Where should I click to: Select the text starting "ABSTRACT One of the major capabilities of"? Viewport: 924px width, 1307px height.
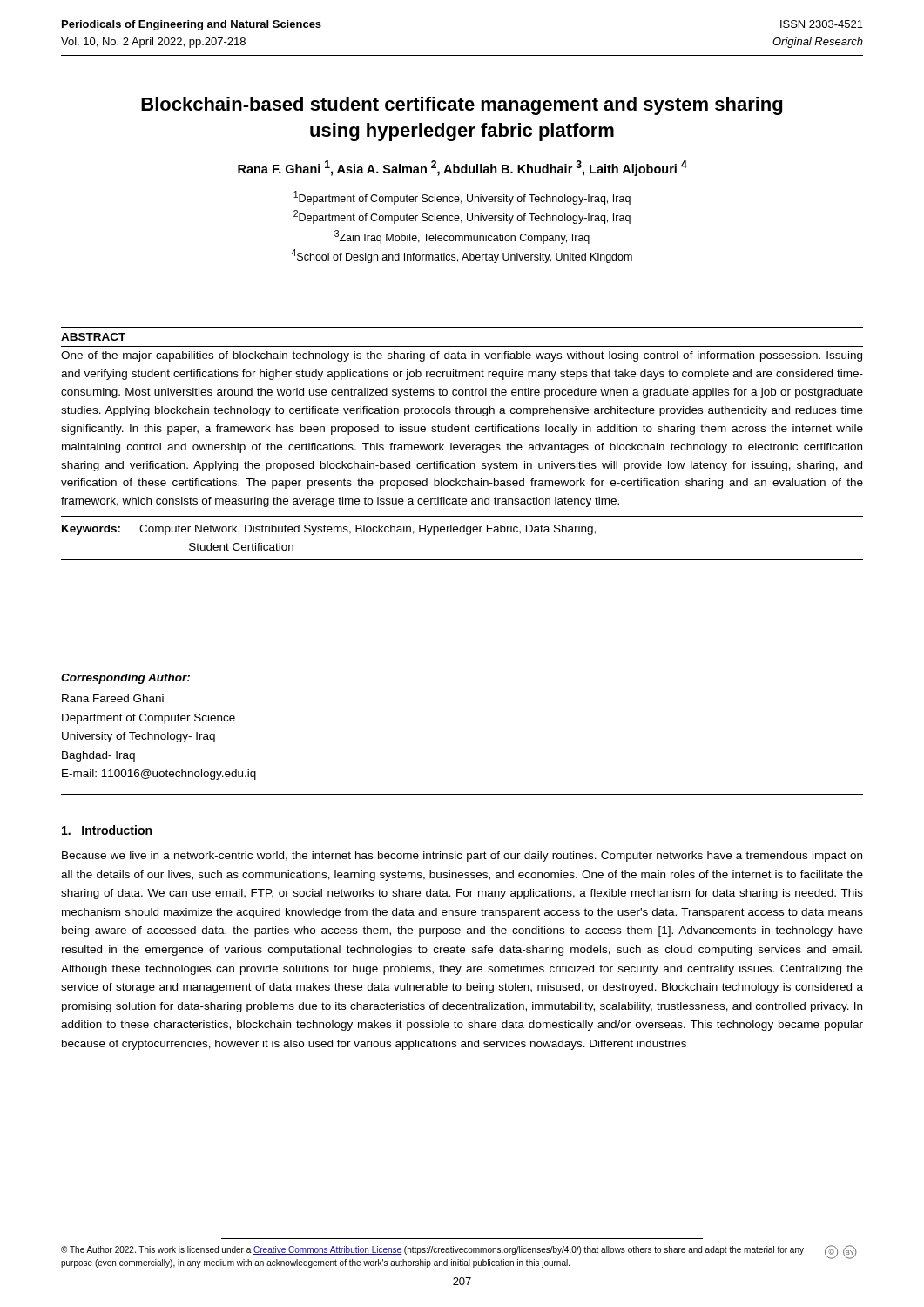(x=462, y=443)
